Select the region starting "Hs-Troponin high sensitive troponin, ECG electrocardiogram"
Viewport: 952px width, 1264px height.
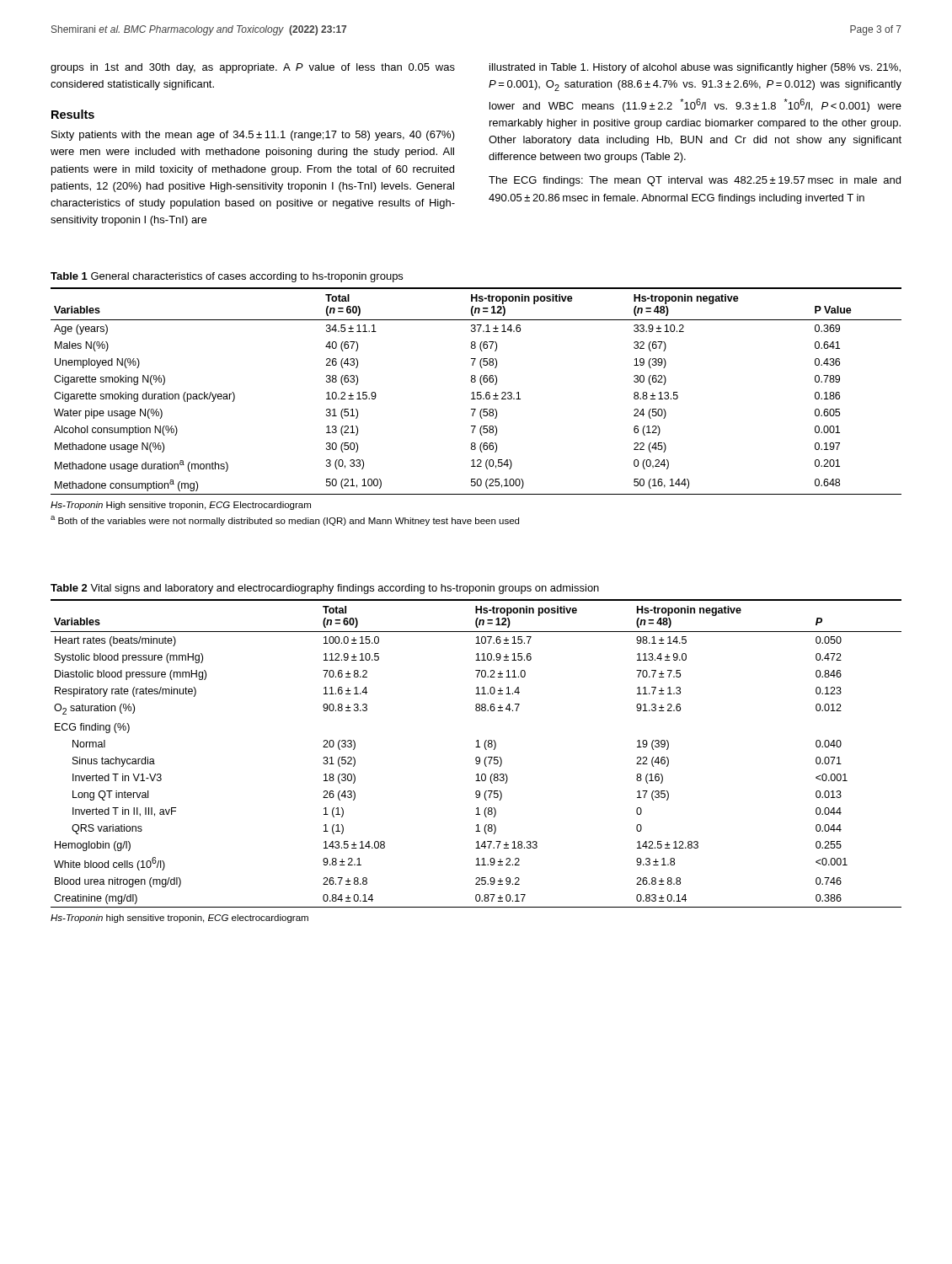click(180, 917)
